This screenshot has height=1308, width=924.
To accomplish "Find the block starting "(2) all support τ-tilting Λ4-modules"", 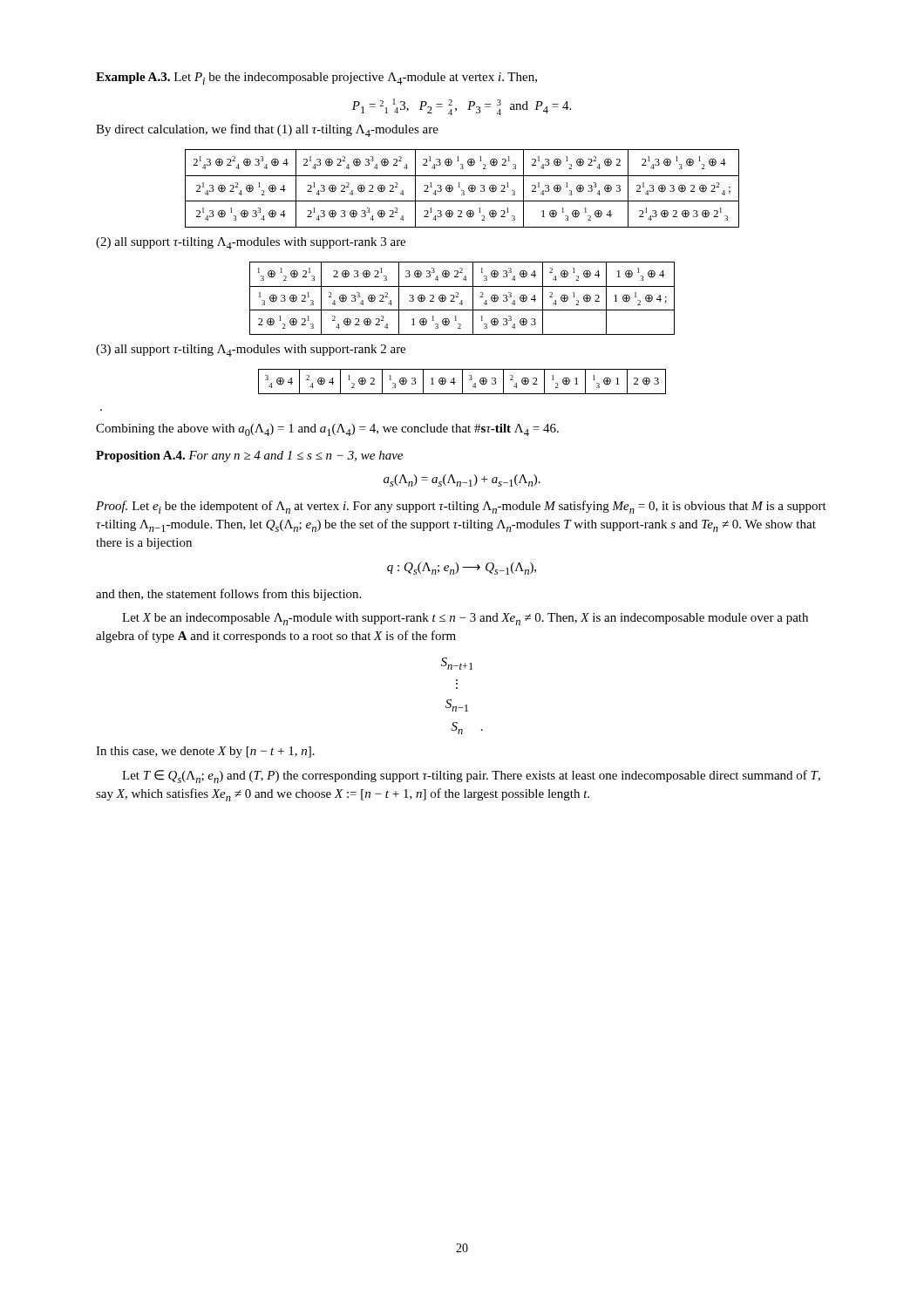I will click(251, 243).
